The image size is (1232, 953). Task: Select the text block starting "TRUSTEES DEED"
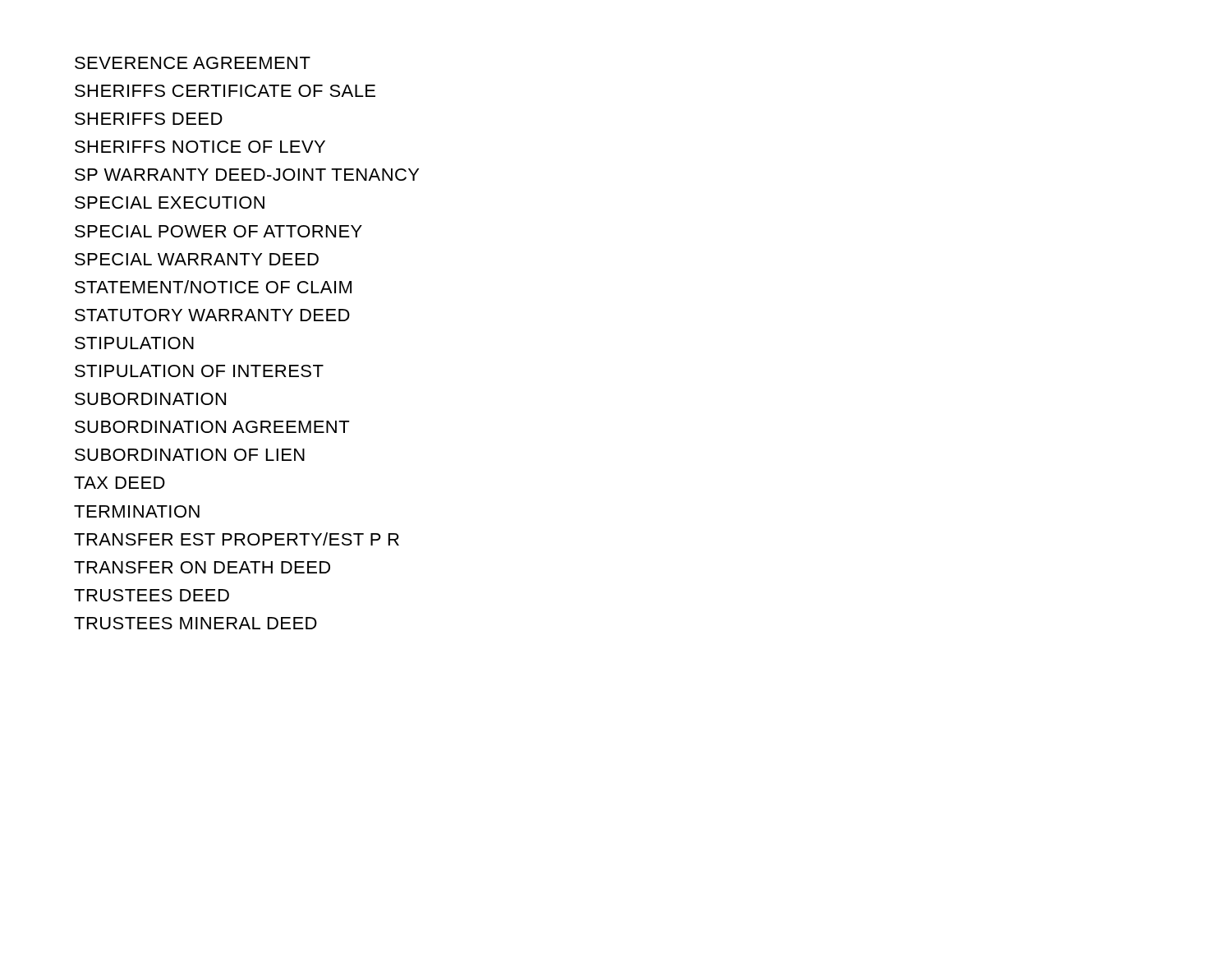[x=152, y=595]
